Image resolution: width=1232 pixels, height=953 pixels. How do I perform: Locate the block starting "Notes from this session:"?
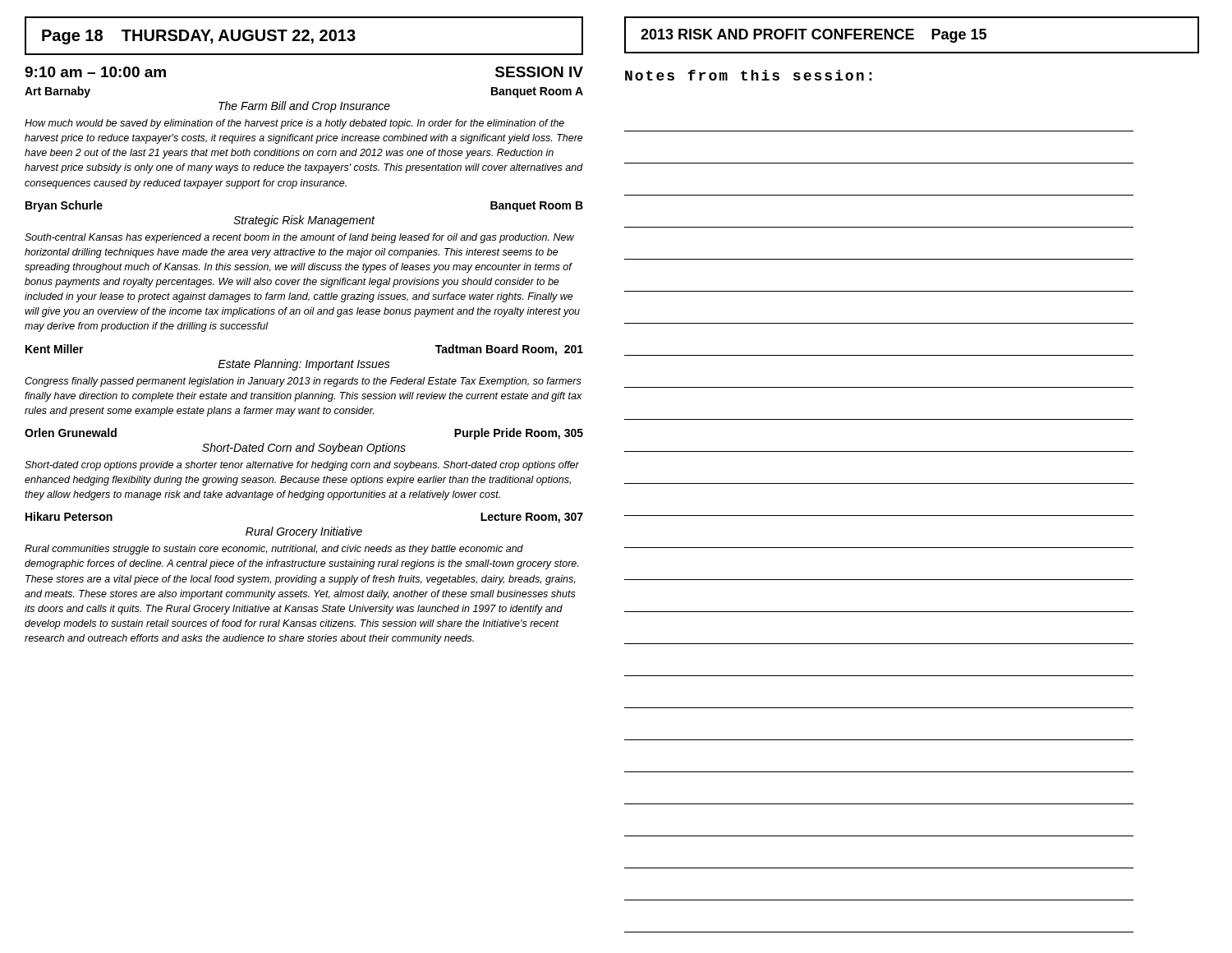coord(750,76)
